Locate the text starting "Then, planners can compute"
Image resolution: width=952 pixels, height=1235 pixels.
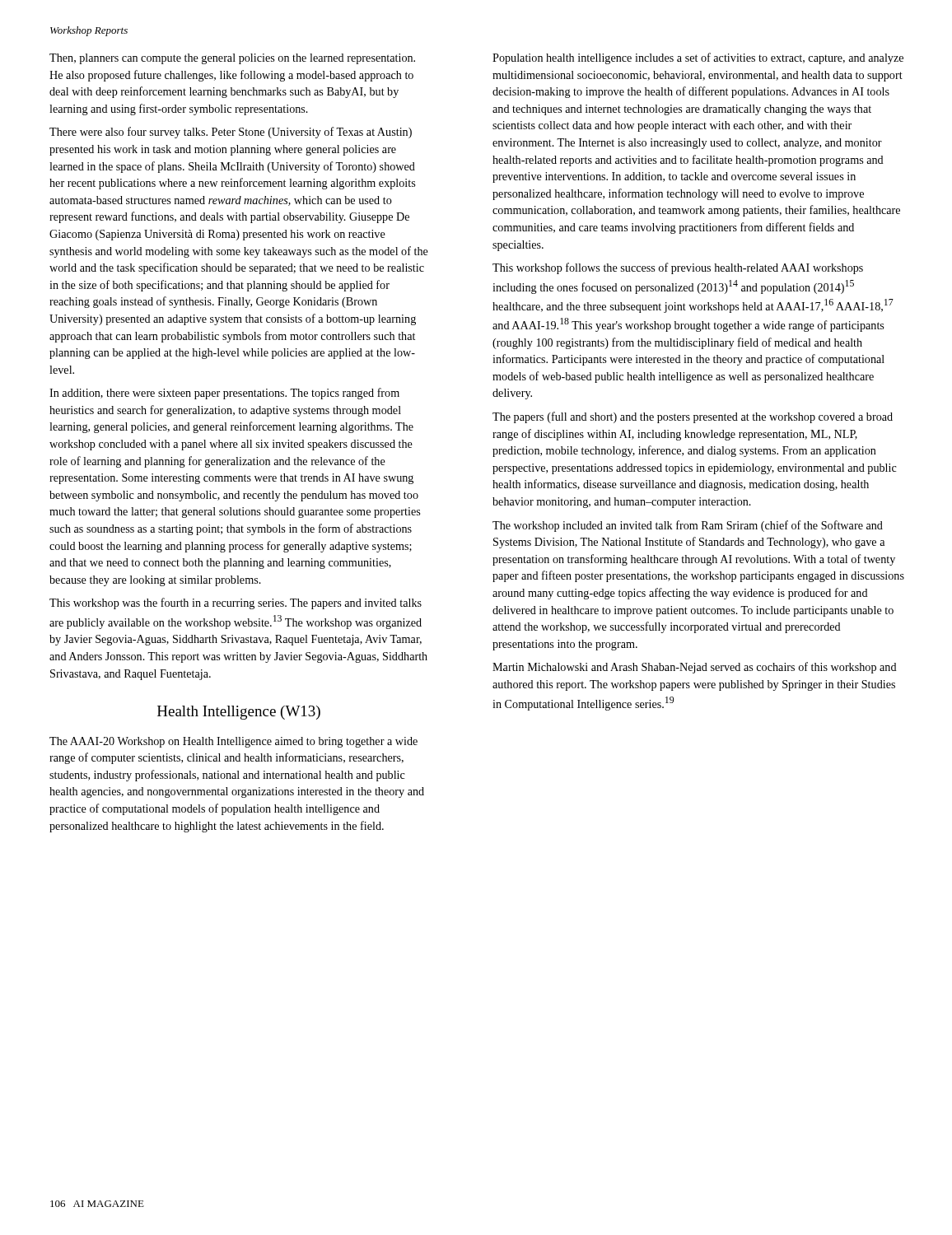tap(239, 366)
